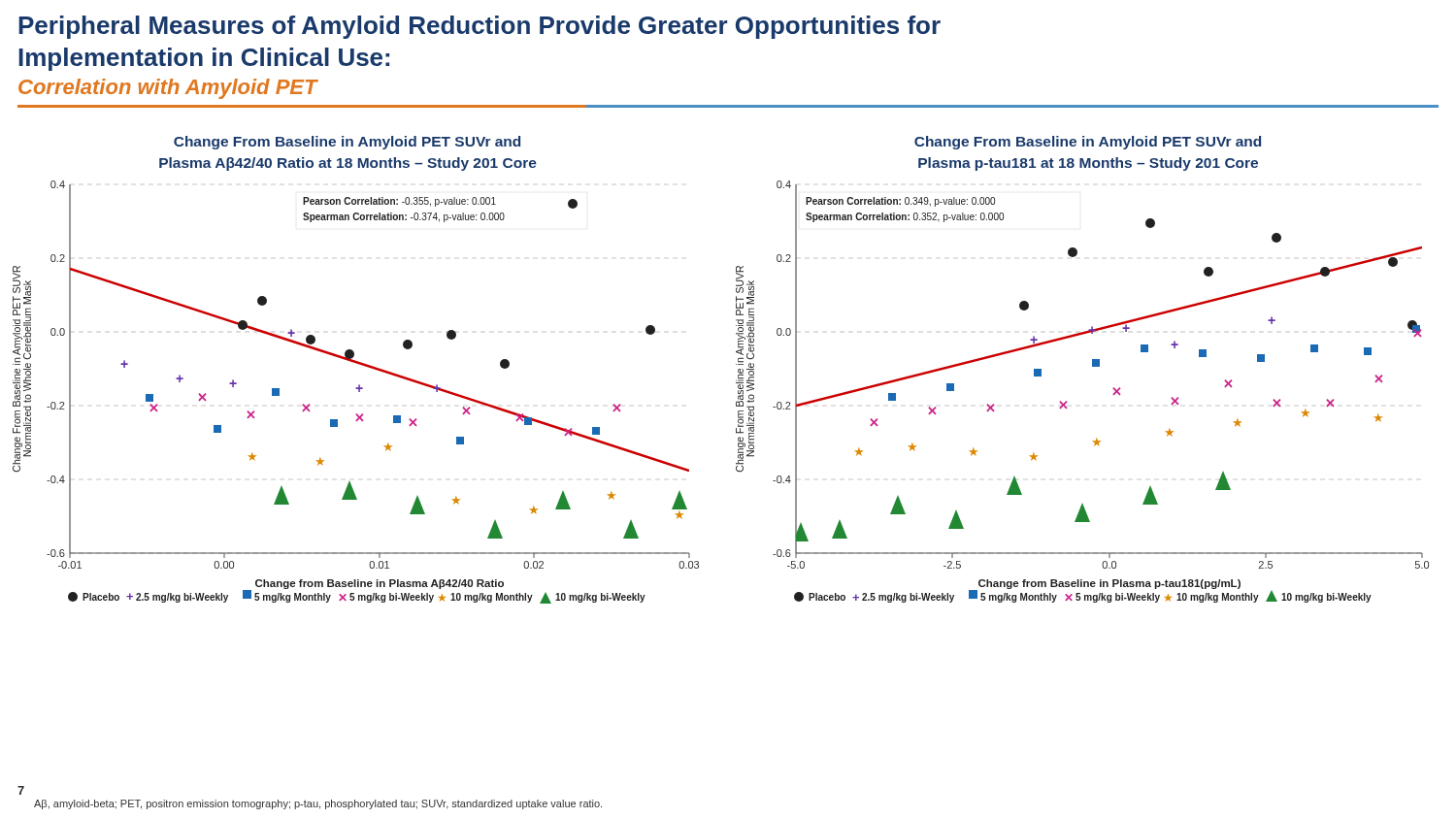Find the footnote with the text "Aβ, amyloid-beta; PET,"
The height and width of the screenshot is (819, 1456).
318,803
